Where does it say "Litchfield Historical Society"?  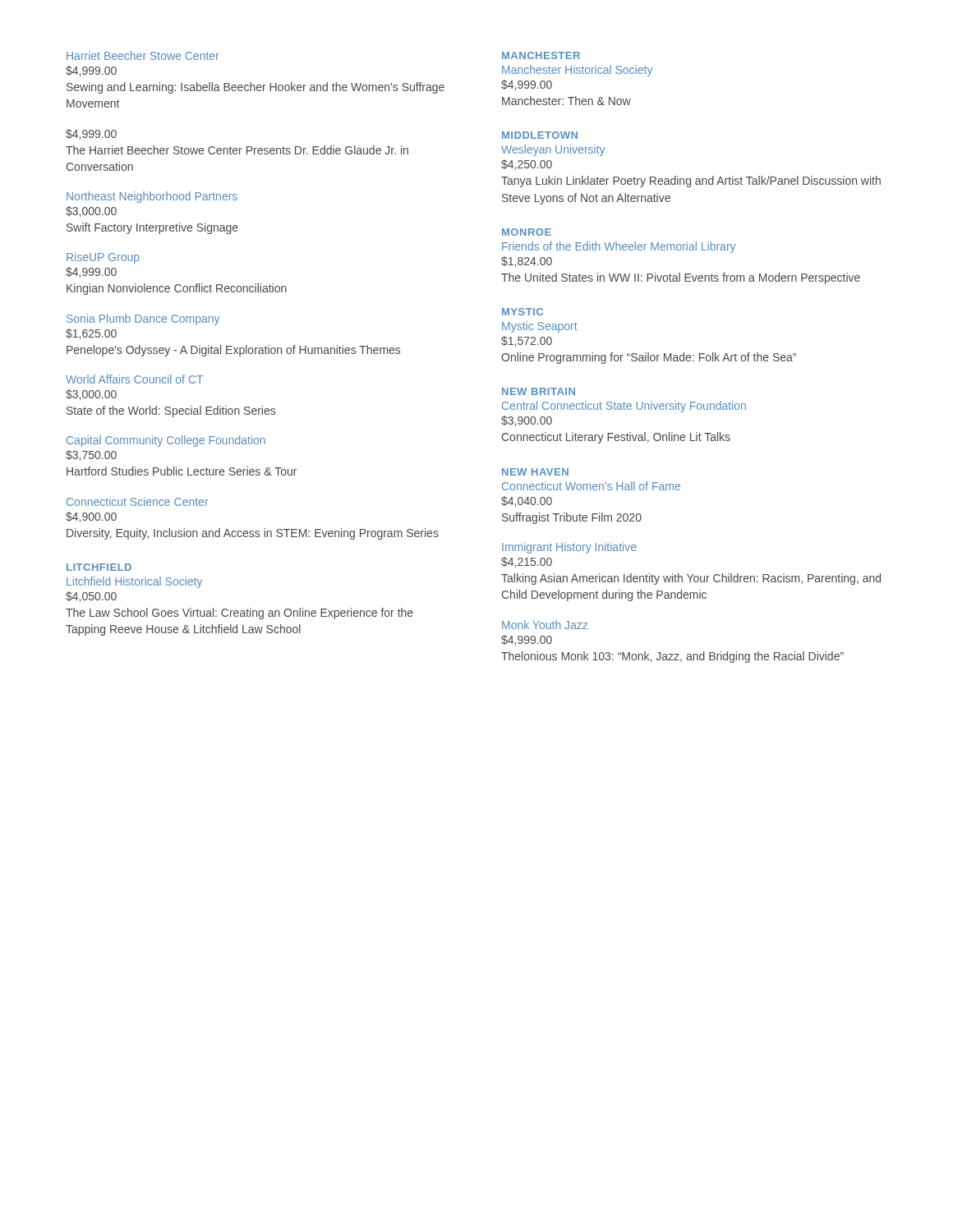click(134, 581)
